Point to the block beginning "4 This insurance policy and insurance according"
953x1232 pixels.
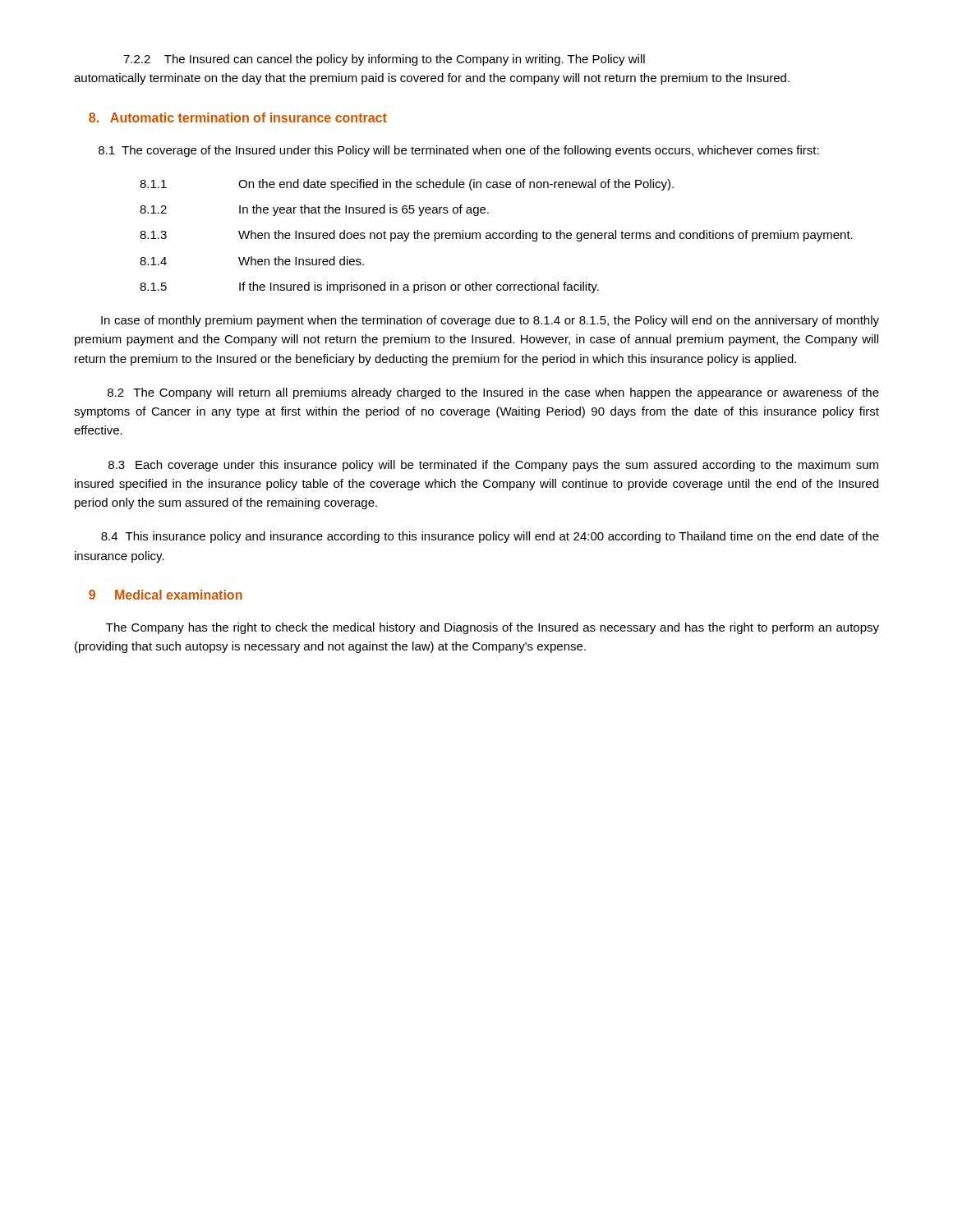(476, 546)
